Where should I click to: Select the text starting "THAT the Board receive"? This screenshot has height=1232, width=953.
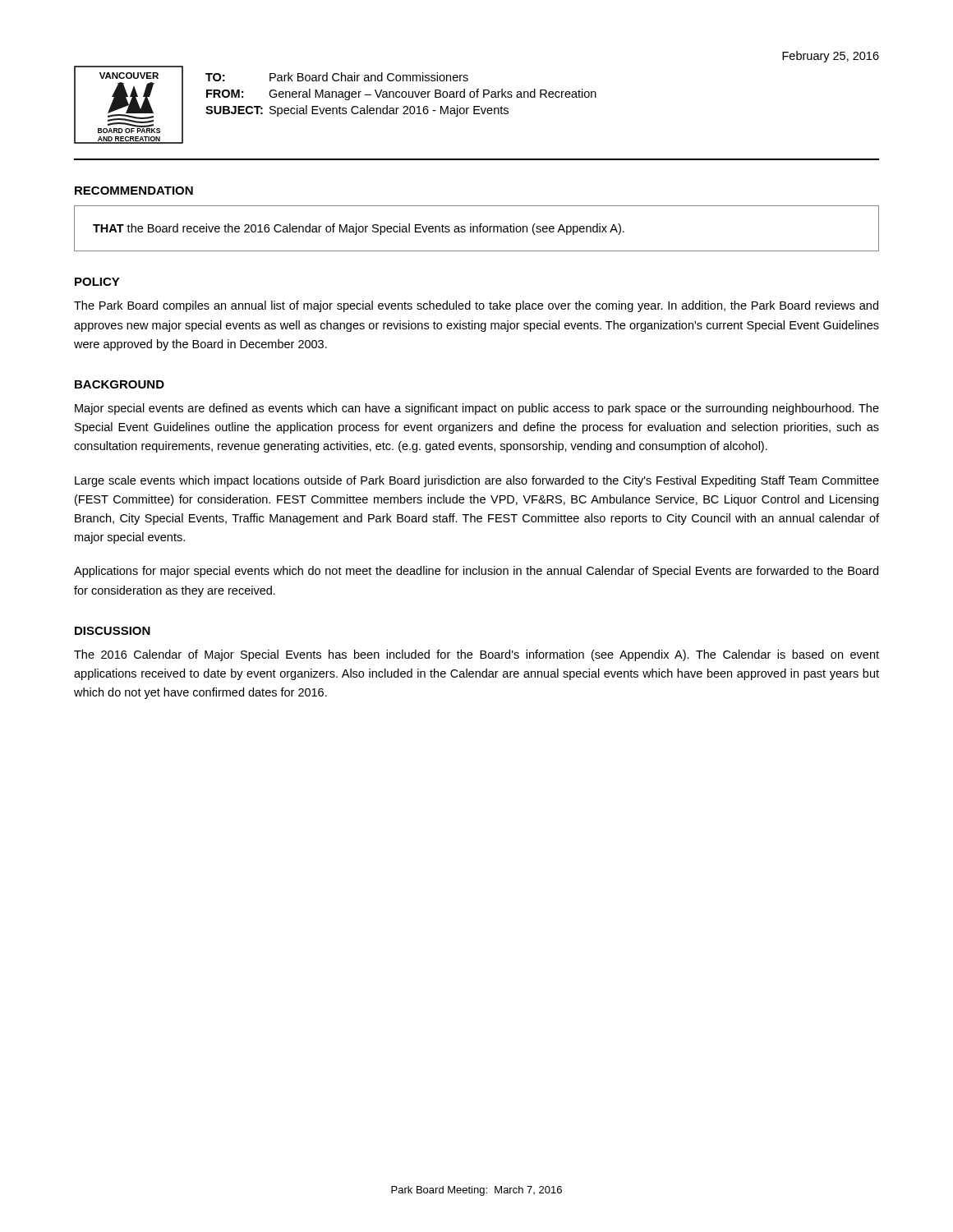[x=359, y=228]
